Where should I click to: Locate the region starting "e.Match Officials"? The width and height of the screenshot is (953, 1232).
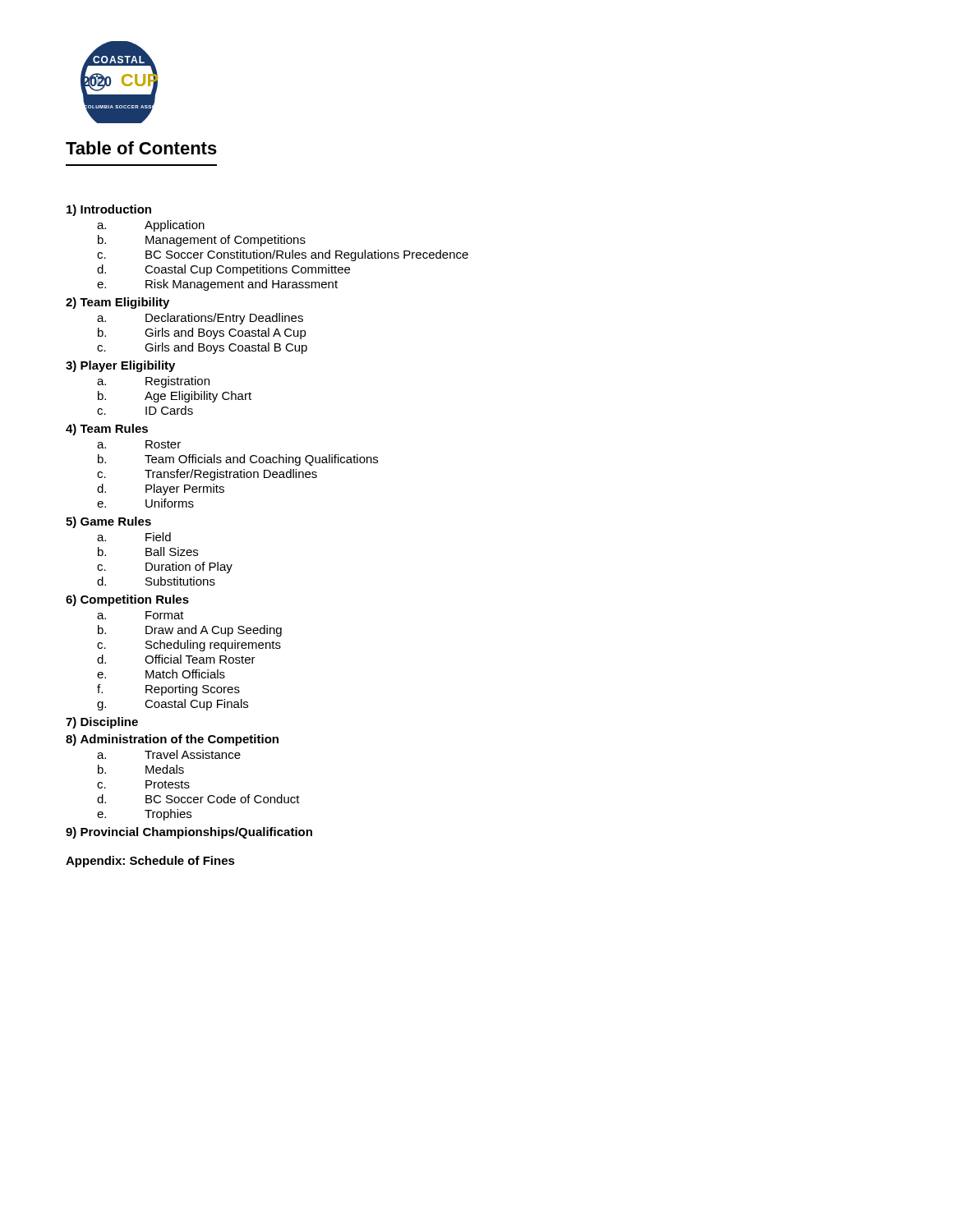[145, 674]
